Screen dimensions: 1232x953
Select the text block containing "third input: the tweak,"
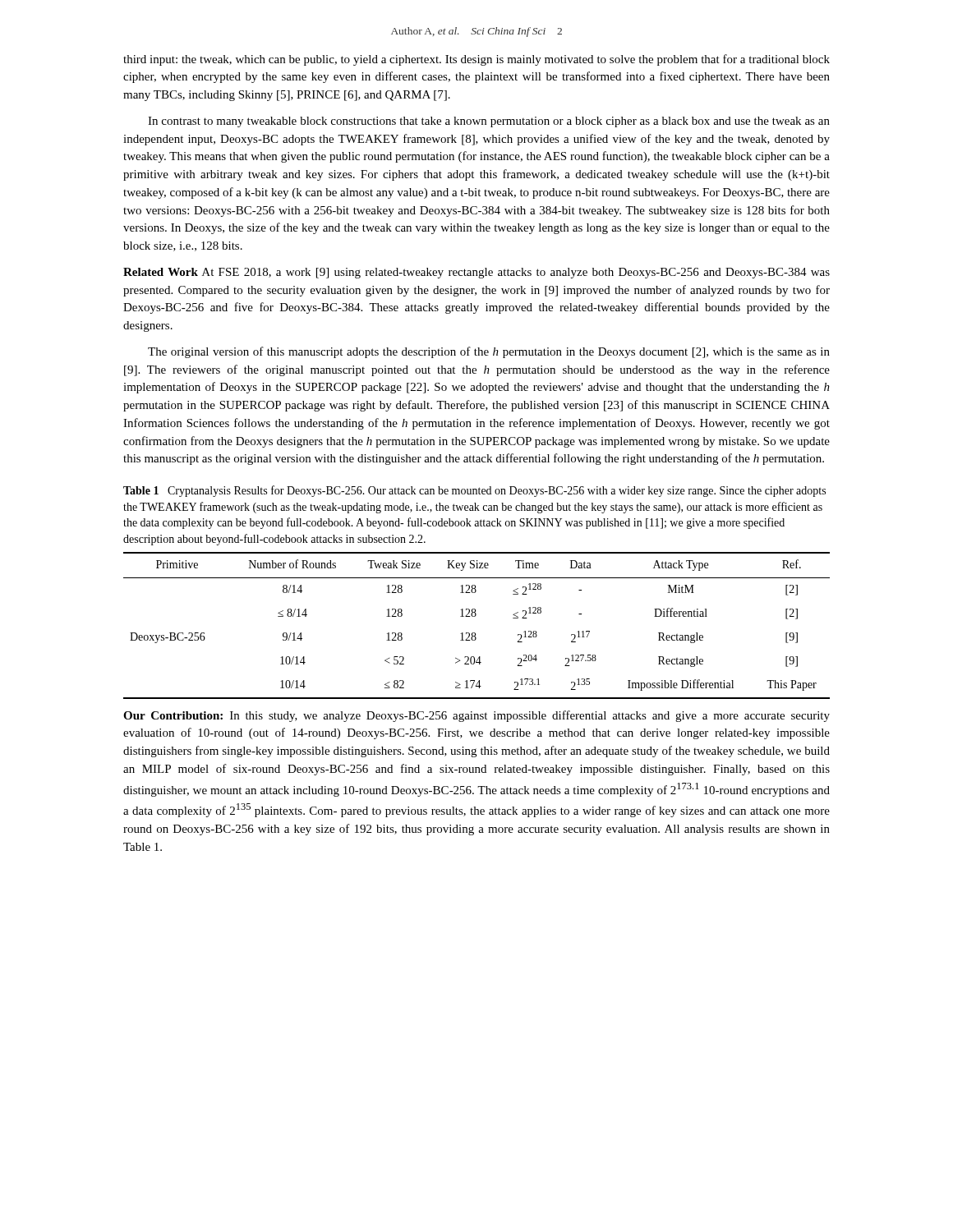(476, 77)
